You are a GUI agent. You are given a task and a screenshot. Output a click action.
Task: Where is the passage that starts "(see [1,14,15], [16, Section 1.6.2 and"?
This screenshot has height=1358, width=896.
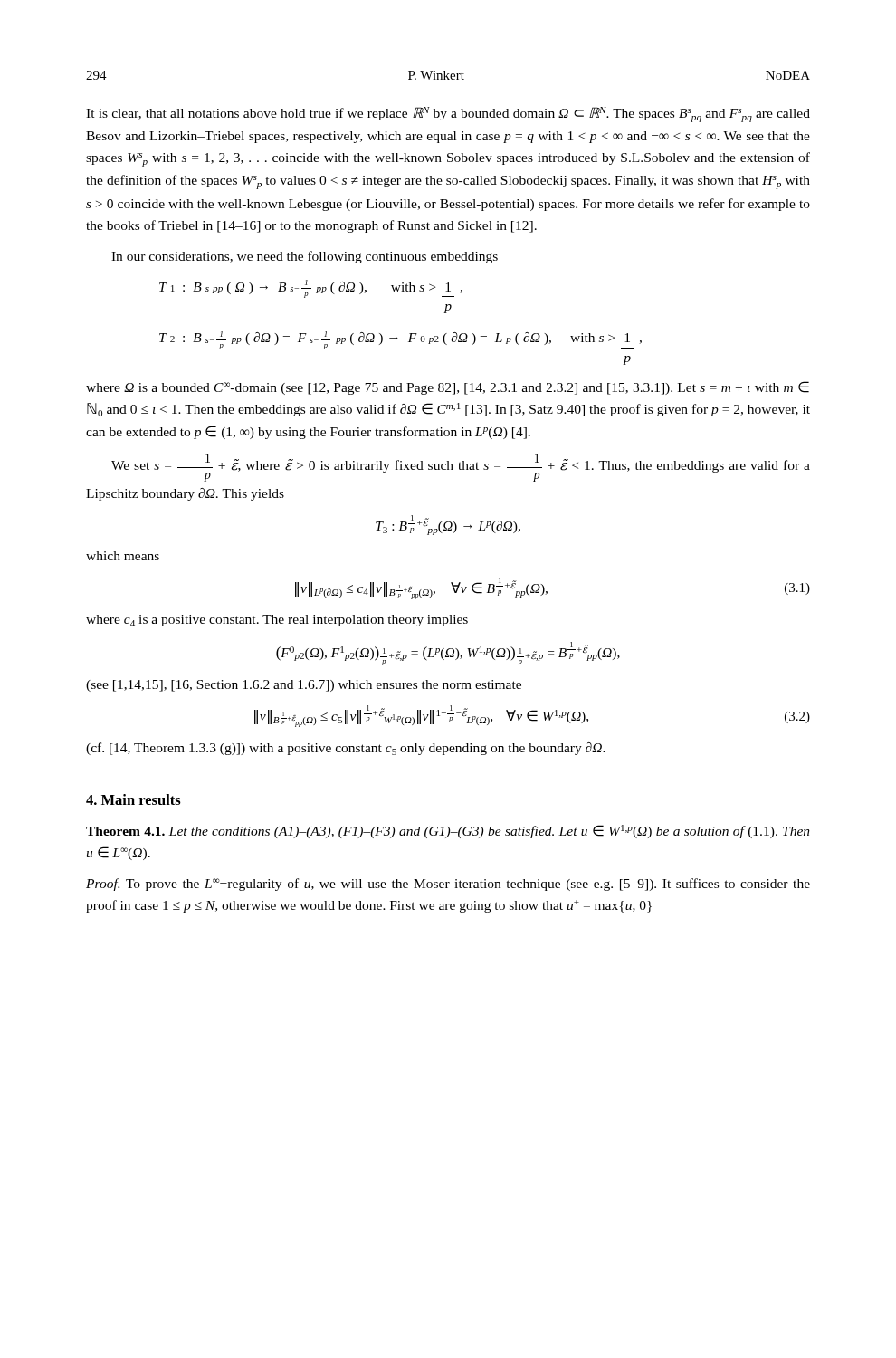(448, 685)
